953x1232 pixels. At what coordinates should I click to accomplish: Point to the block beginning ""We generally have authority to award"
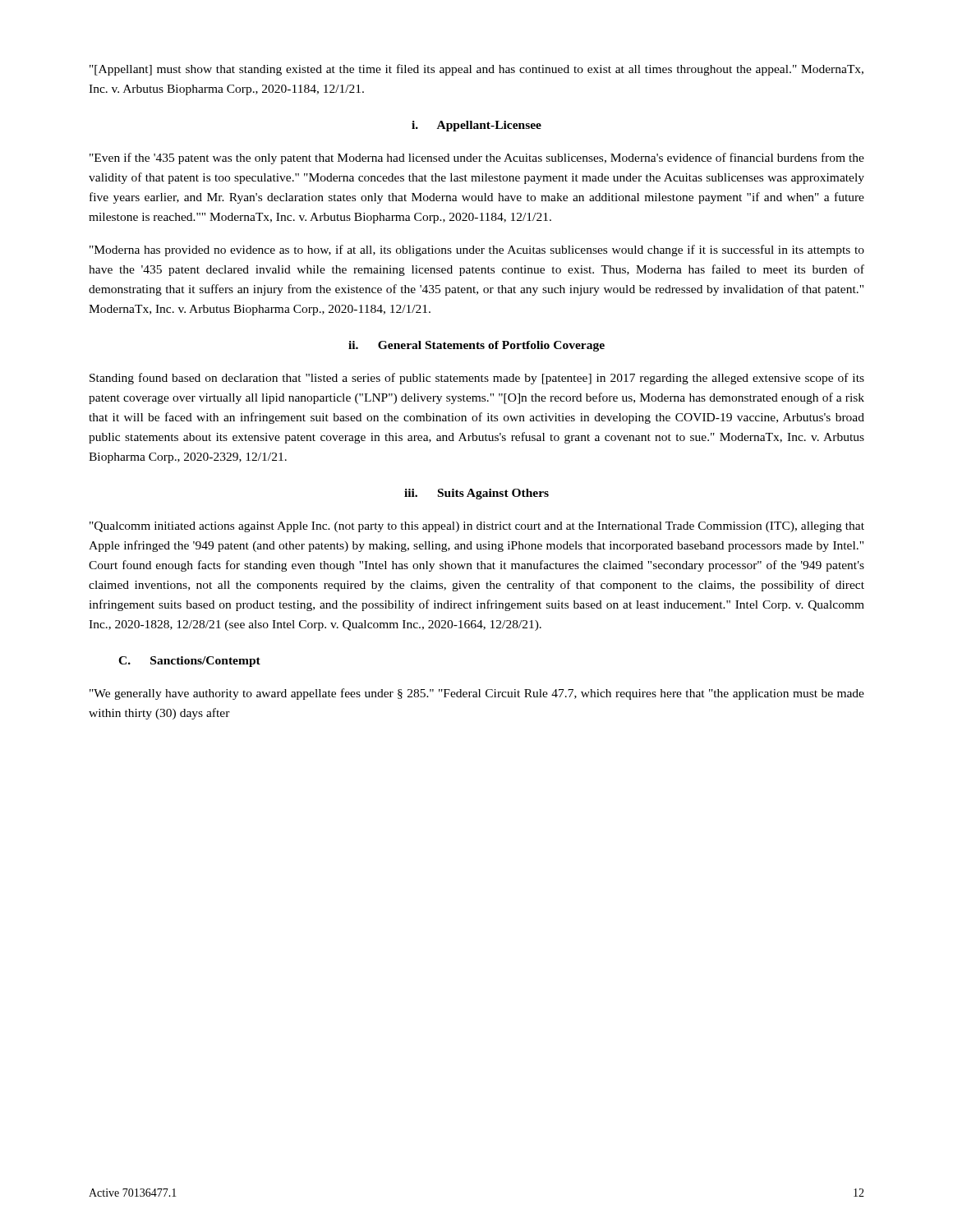tap(476, 703)
